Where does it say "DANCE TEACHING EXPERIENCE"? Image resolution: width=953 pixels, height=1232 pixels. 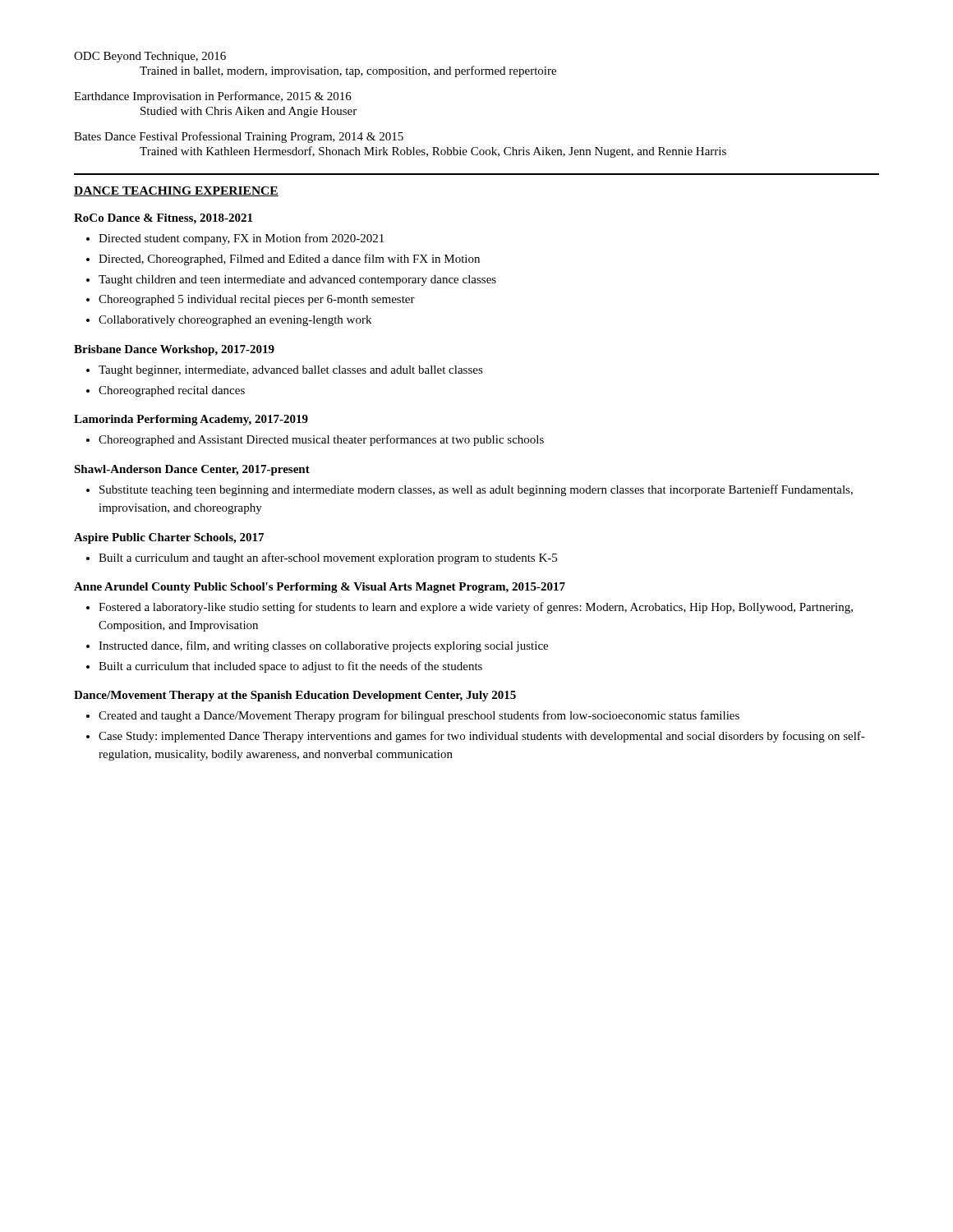[176, 191]
